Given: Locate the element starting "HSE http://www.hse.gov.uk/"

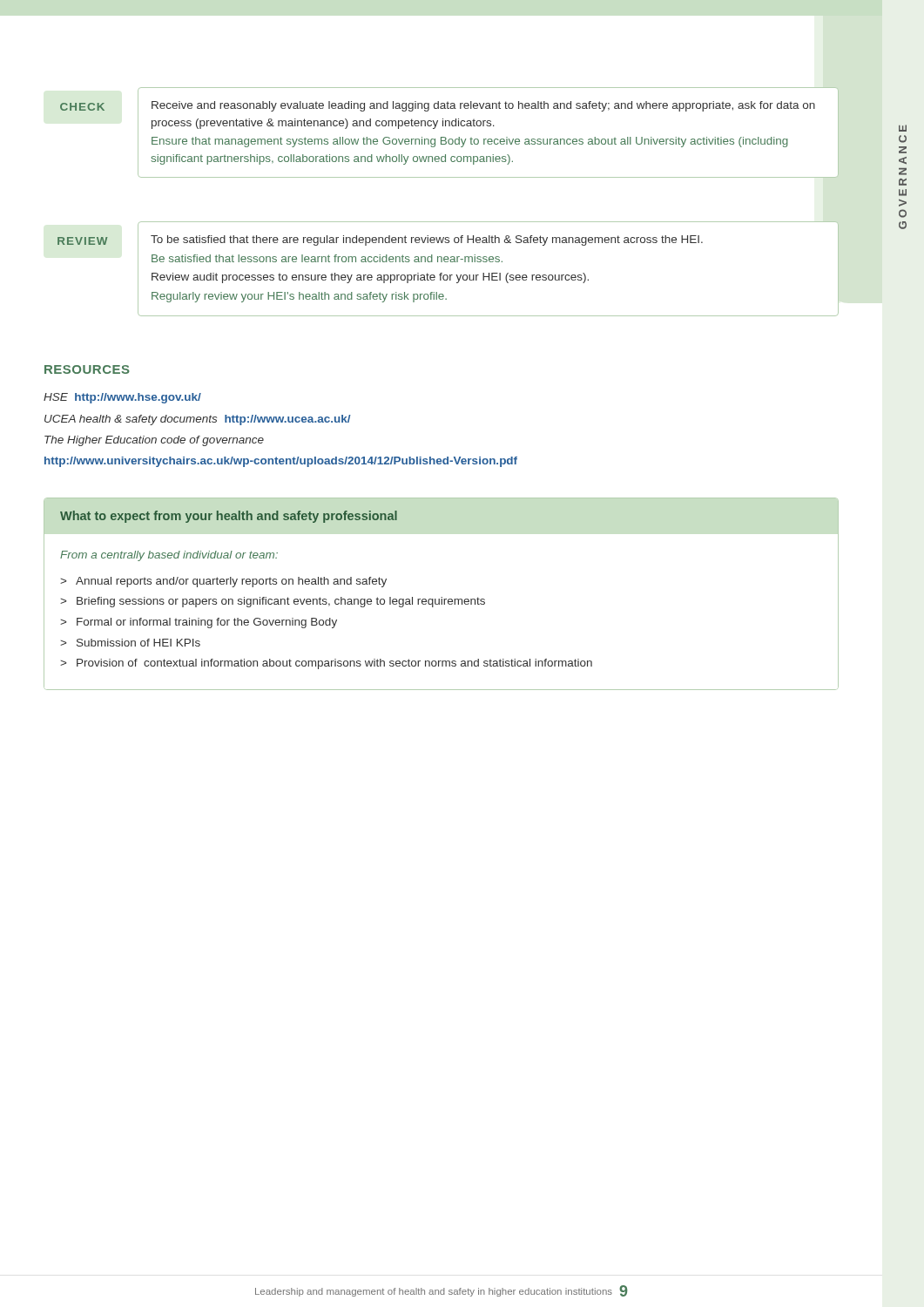Looking at the screenshot, I should coord(122,397).
